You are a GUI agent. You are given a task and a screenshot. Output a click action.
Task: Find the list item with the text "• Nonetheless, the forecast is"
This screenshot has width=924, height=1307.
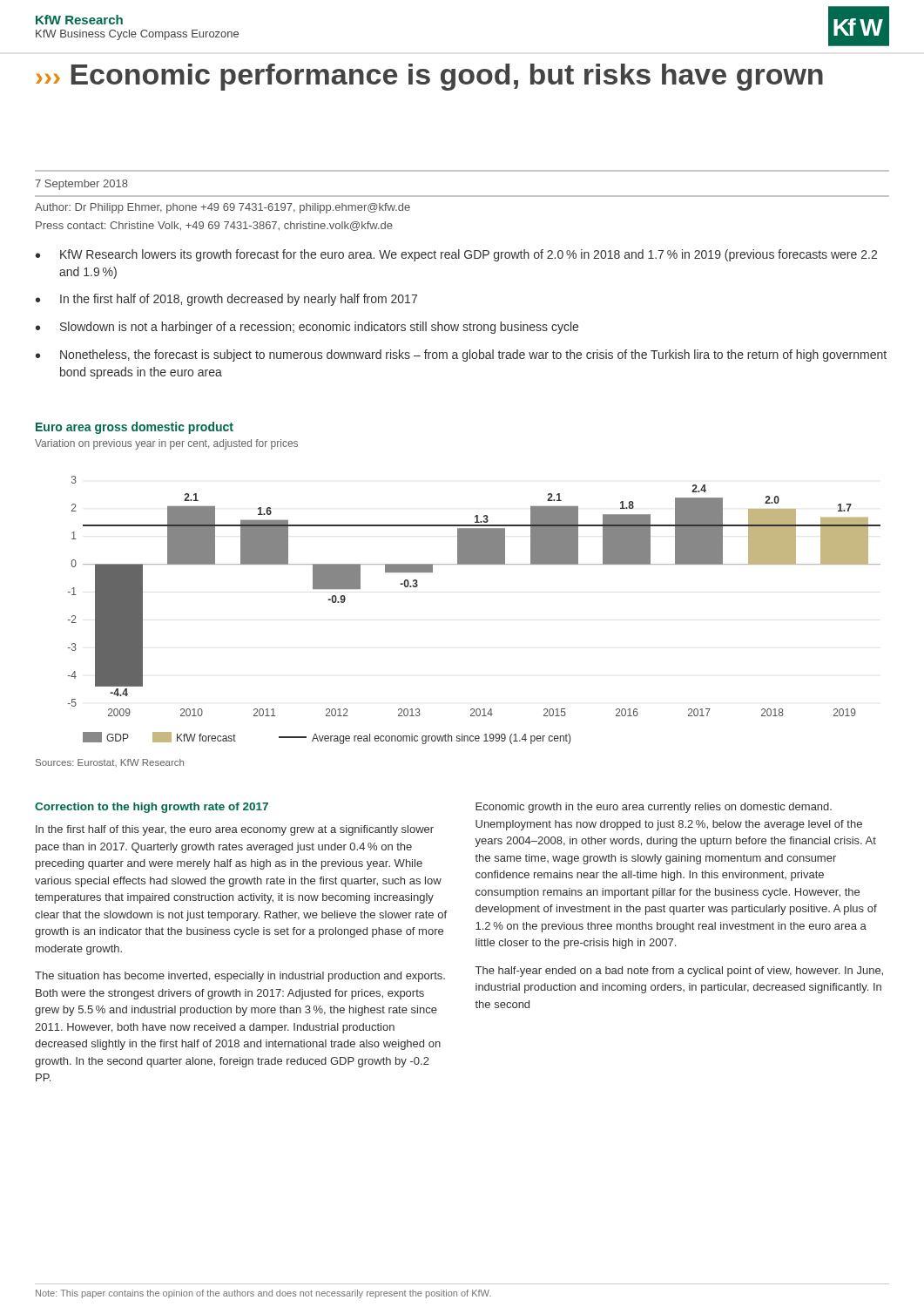[x=462, y=363]
